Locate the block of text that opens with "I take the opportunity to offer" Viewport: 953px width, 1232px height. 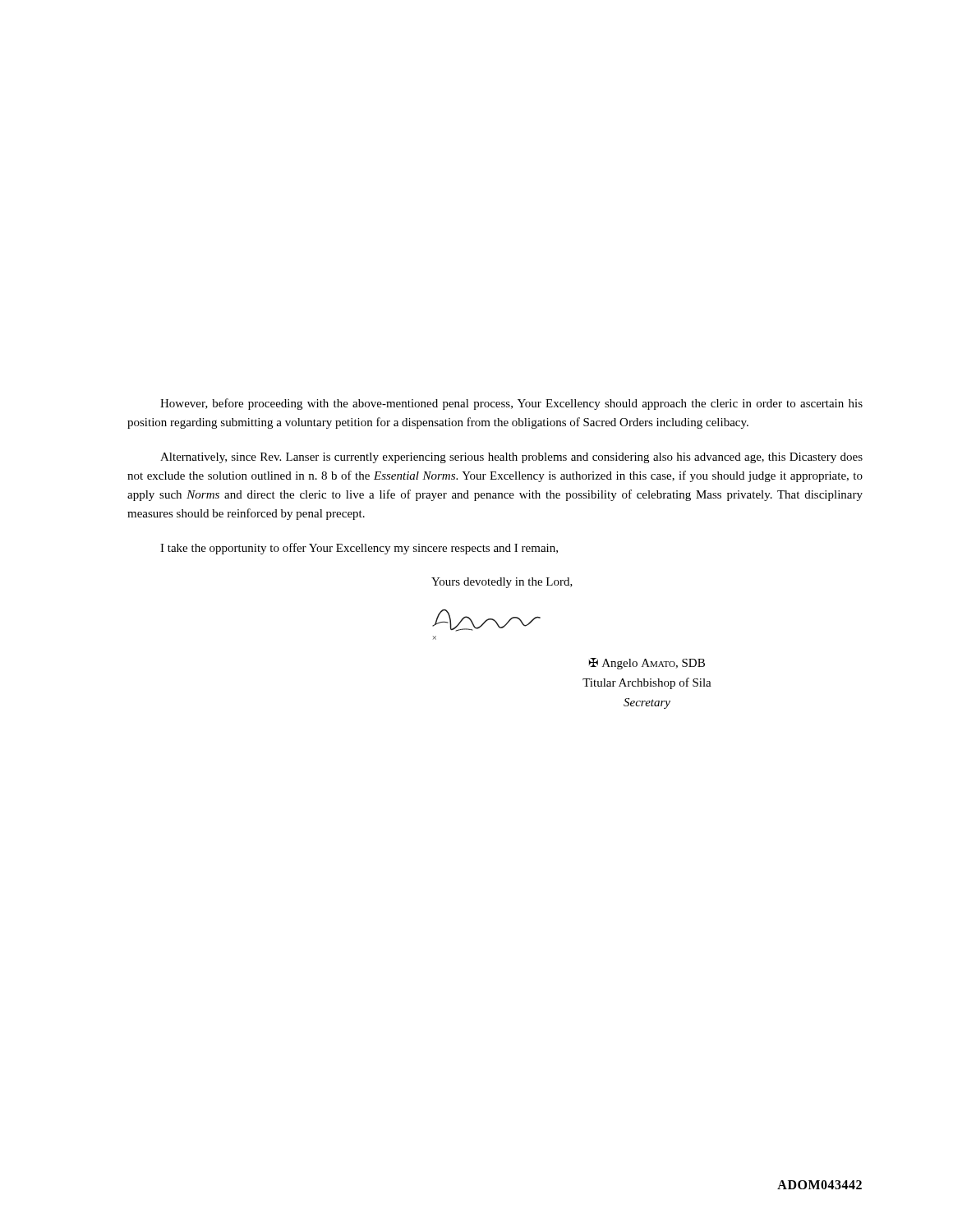[359, 547]
